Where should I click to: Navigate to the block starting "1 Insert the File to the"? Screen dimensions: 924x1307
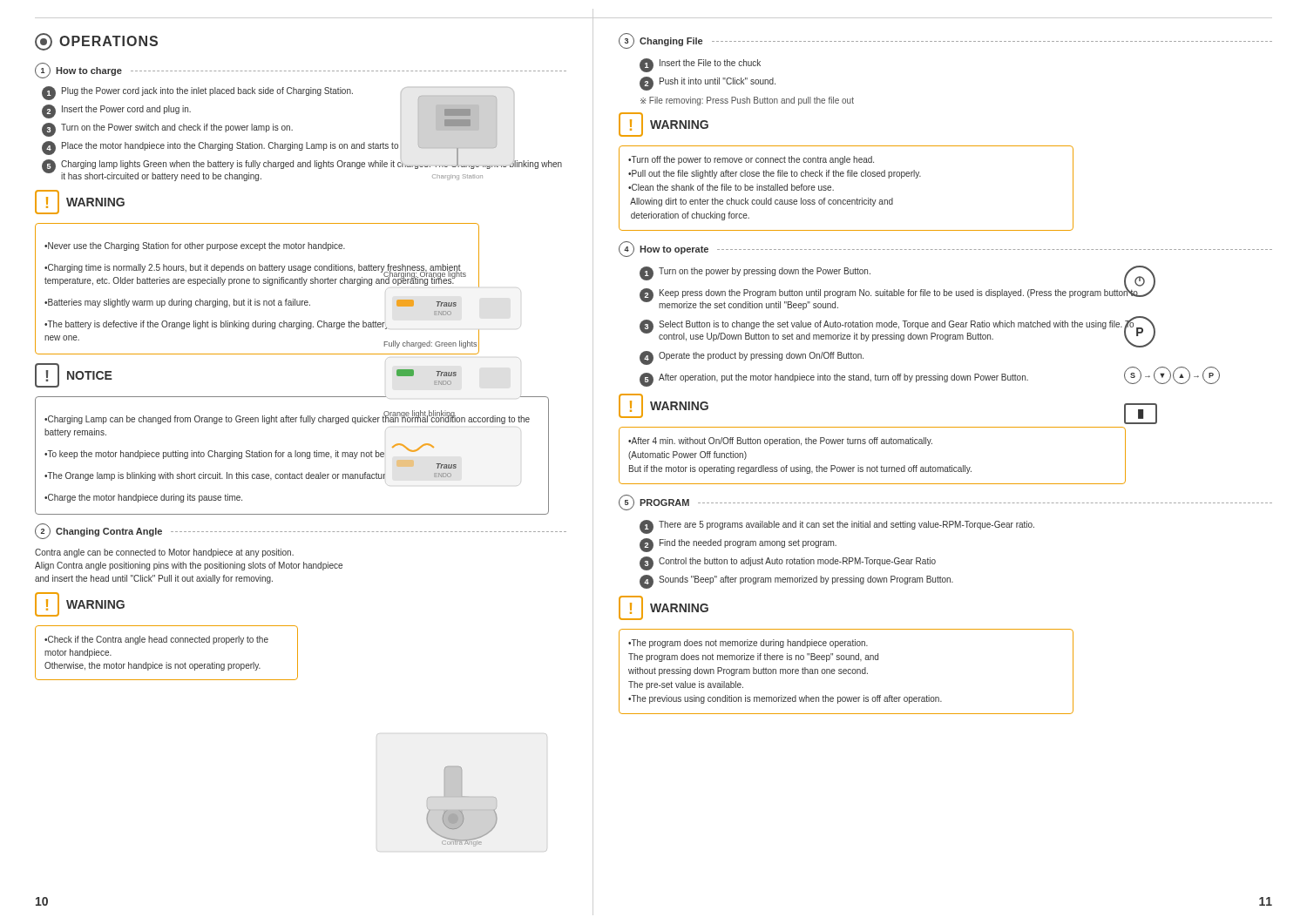click(700, 65)
